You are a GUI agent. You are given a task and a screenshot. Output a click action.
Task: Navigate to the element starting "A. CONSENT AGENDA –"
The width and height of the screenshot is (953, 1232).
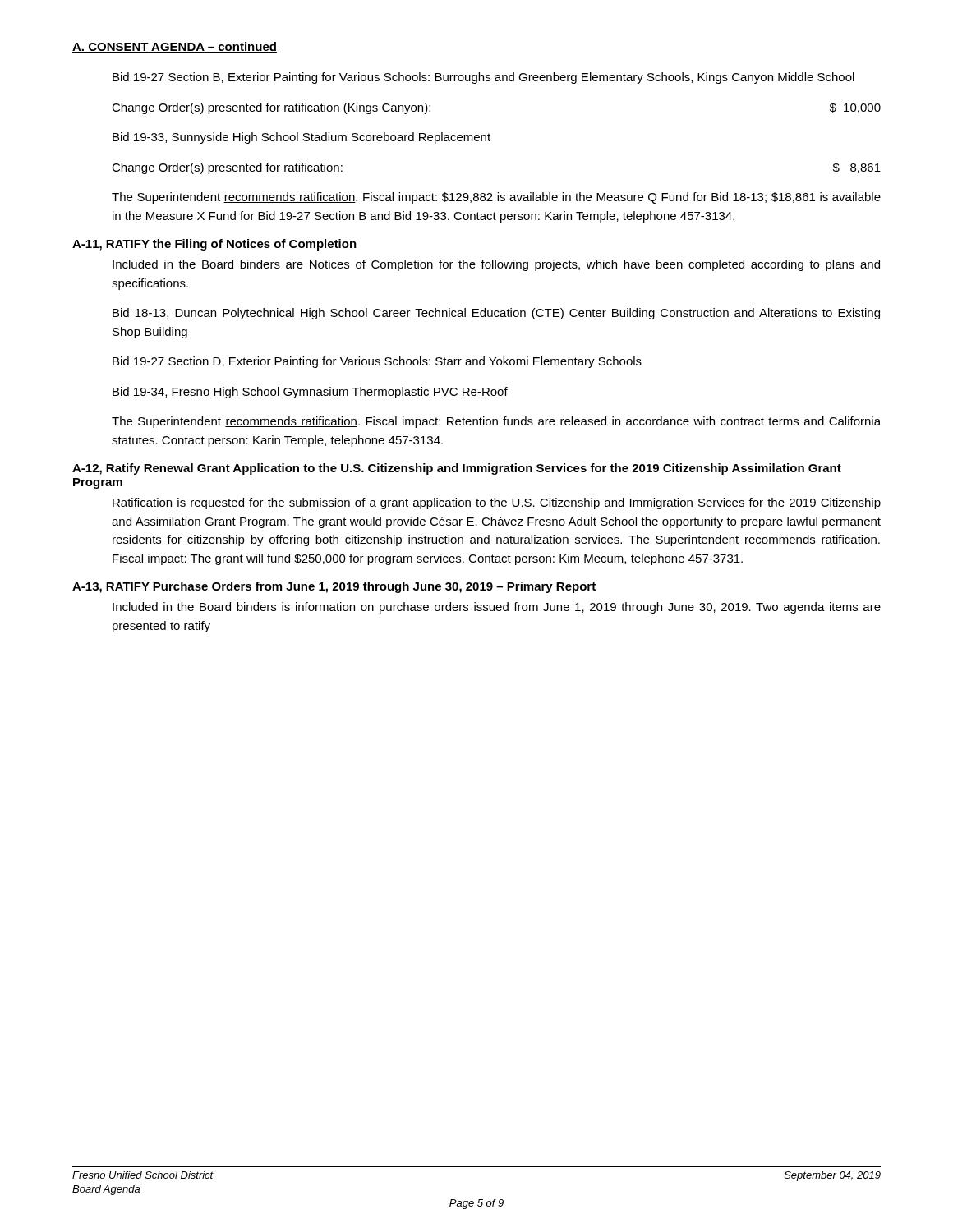[x=175, y=46]
